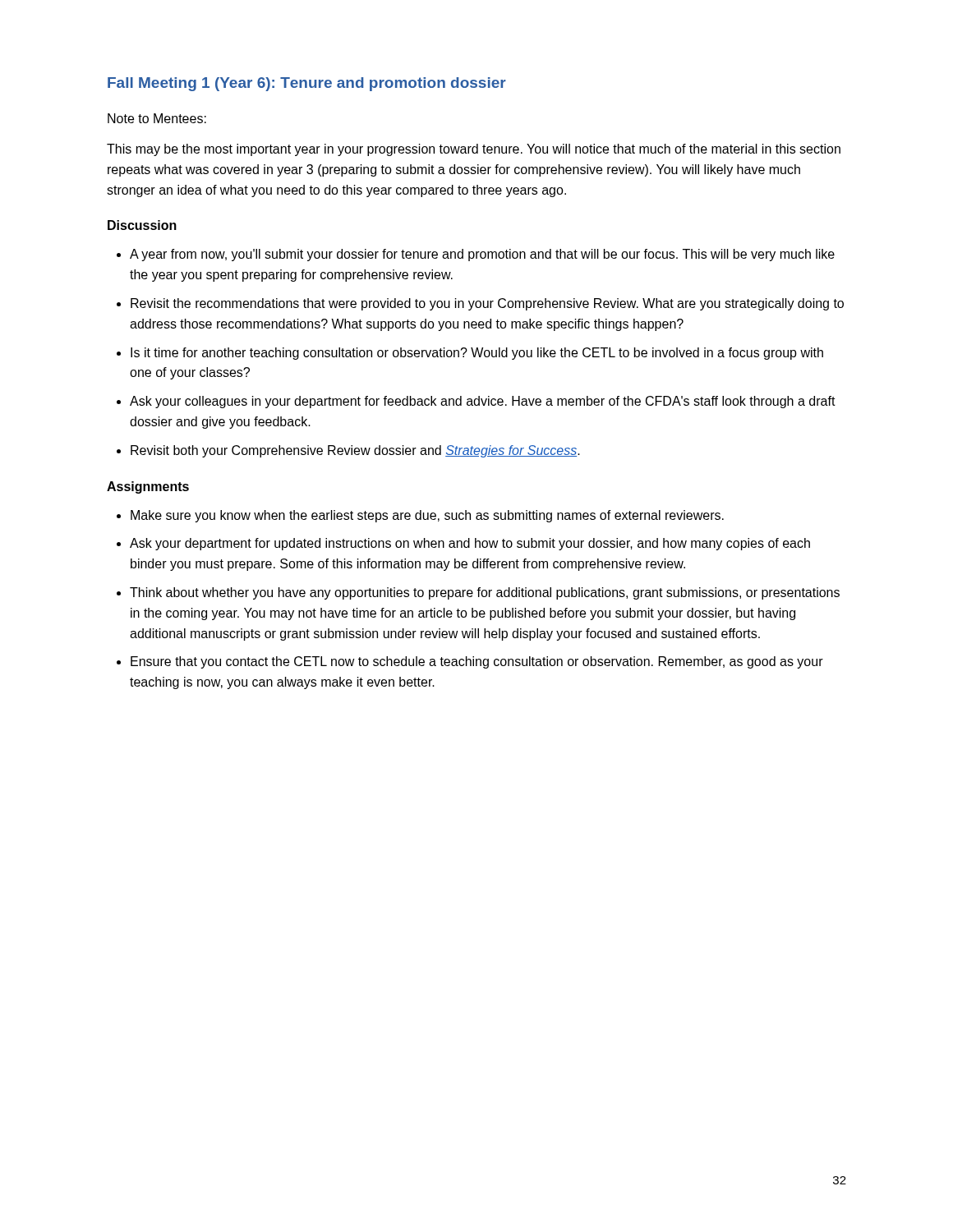Click on the block starting "Fall Meeting 1 (Year 6):"
Viewport: 953px width, 1232px height.
point(306,83)
